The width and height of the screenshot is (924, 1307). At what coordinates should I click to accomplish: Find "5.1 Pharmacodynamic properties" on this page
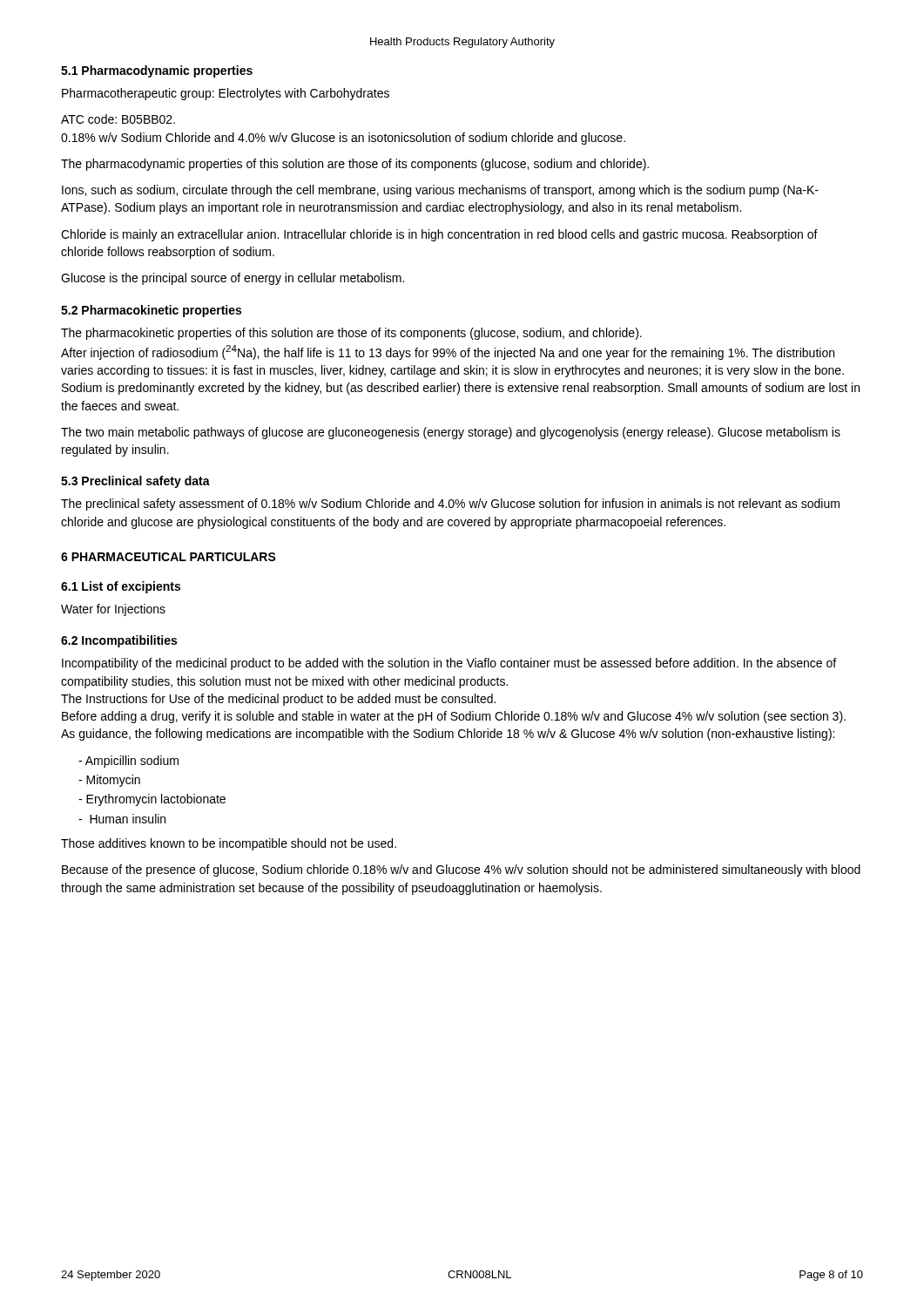[x=157, y=71]
